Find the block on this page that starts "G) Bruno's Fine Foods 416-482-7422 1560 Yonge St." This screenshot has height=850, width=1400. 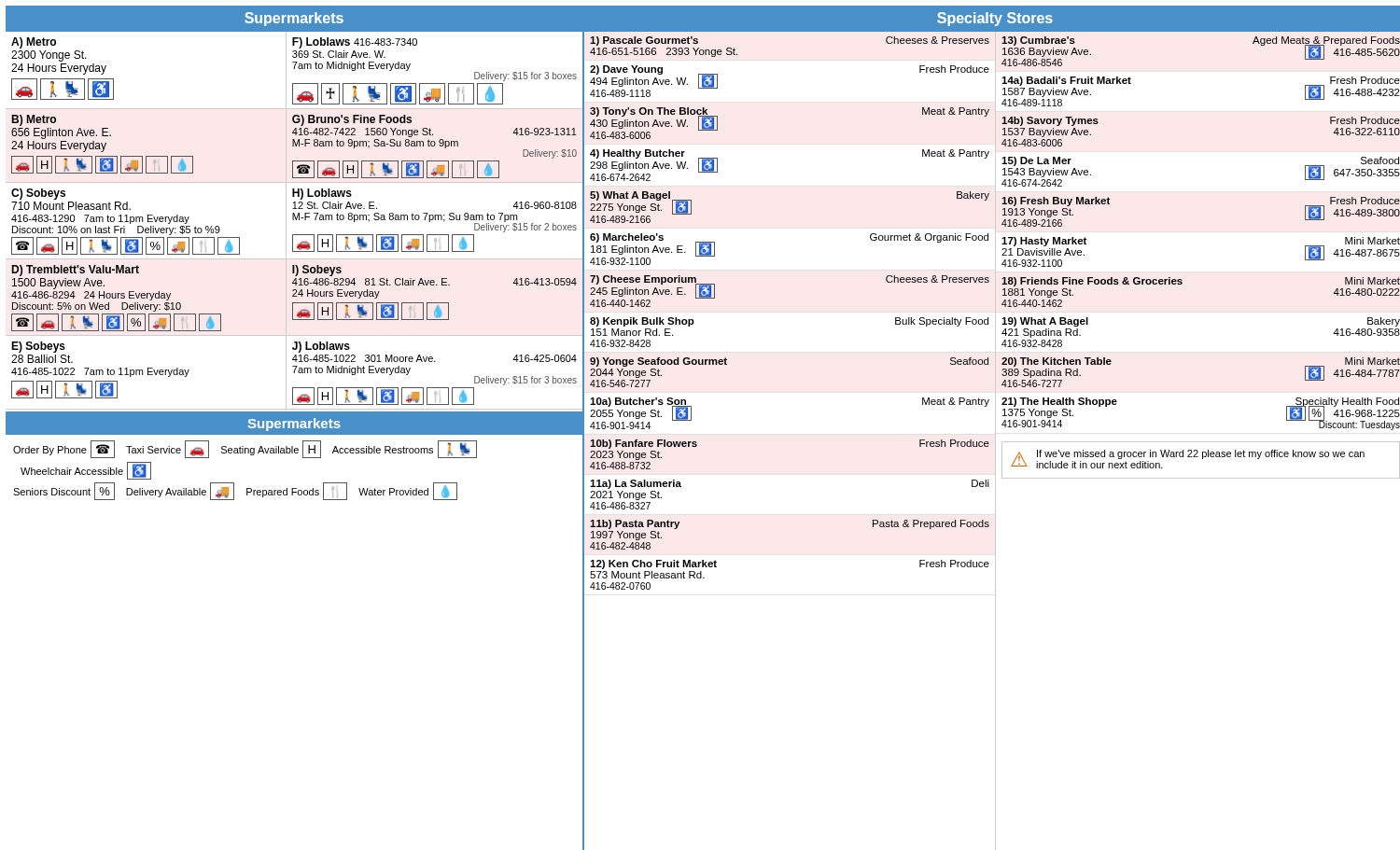click(434, 146)
